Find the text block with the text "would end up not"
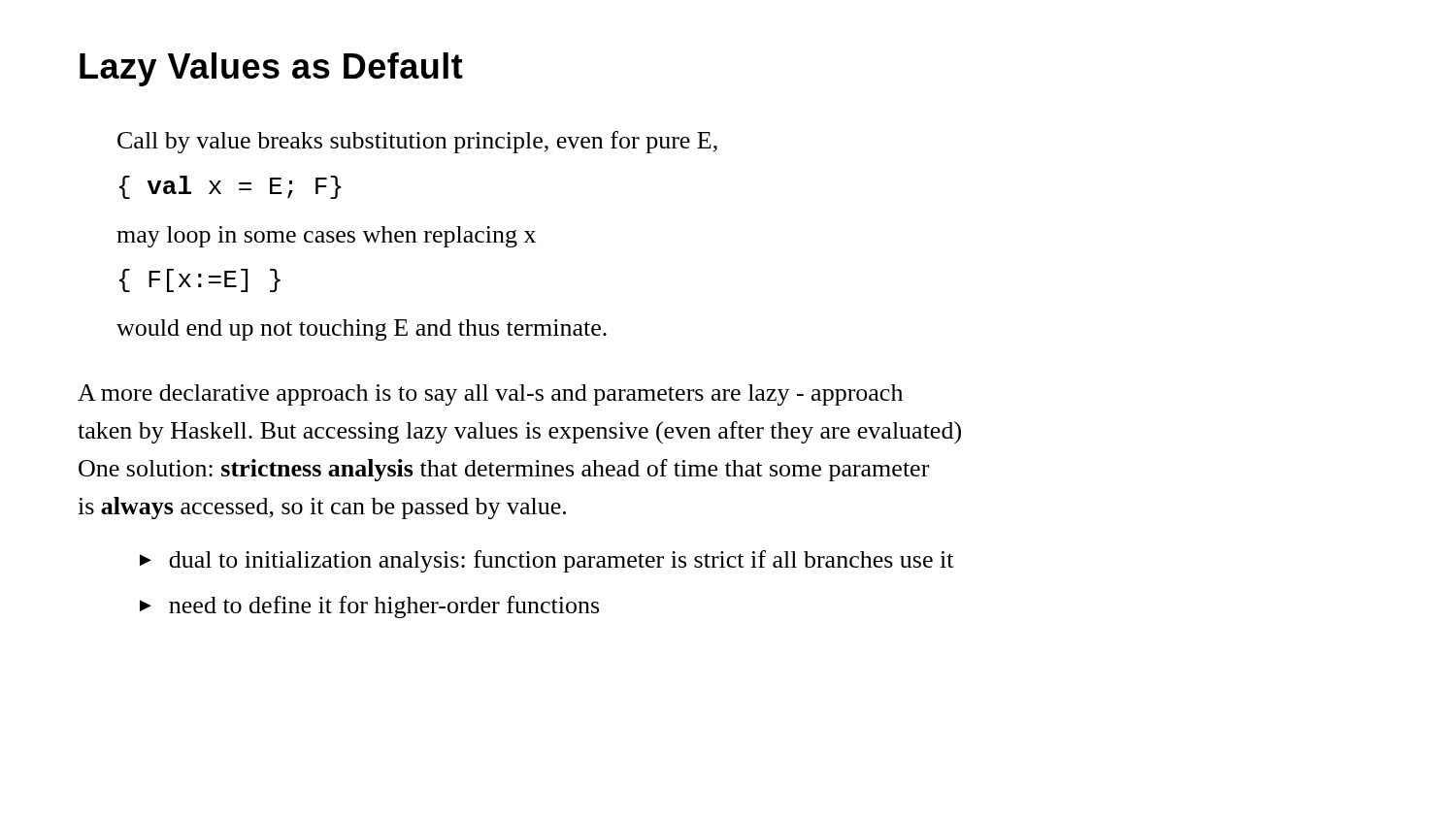Image resolution: width=1456 pixels, height=819 pixels. tap(362, 328)
